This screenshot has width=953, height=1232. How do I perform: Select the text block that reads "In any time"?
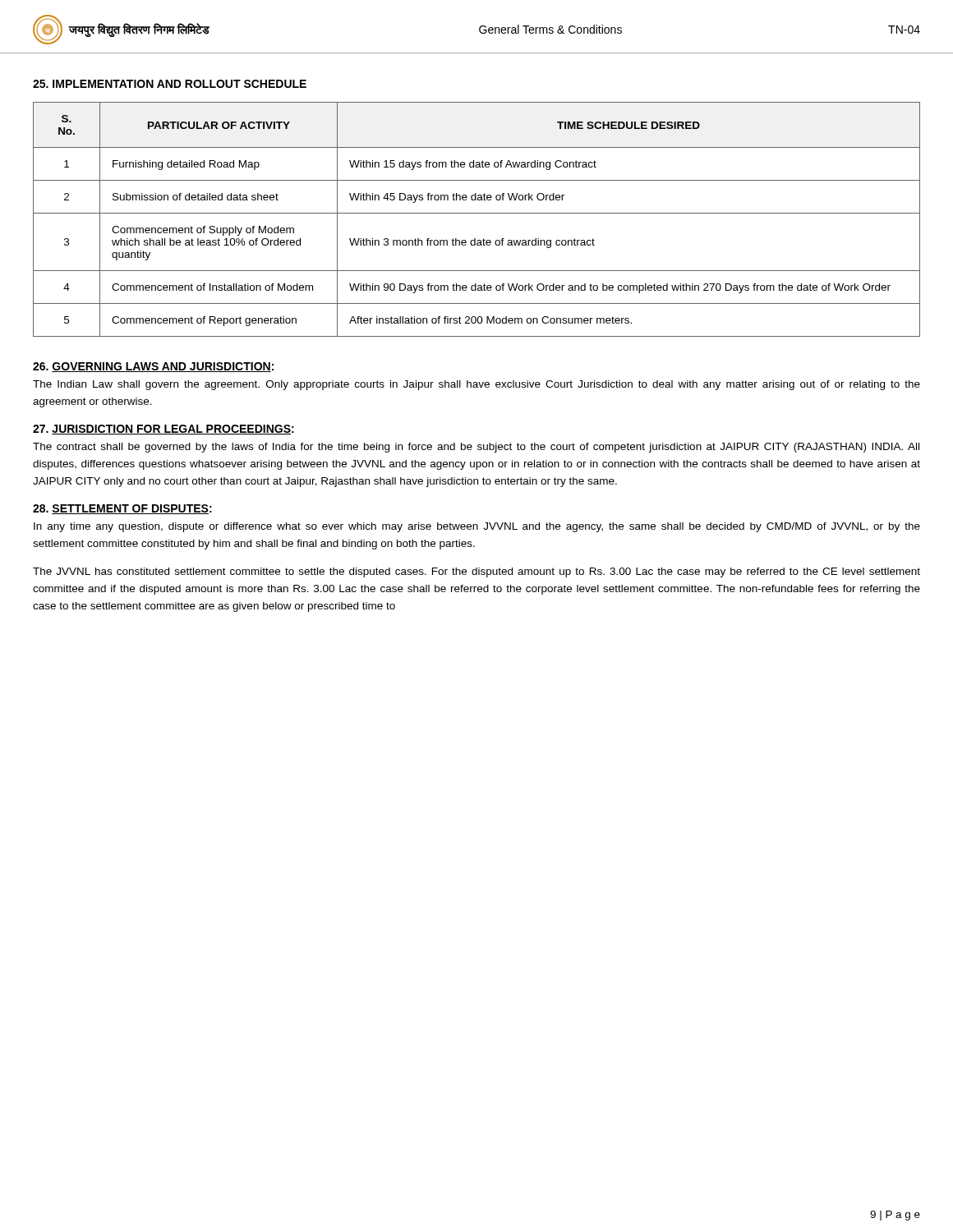click(476, 534)
